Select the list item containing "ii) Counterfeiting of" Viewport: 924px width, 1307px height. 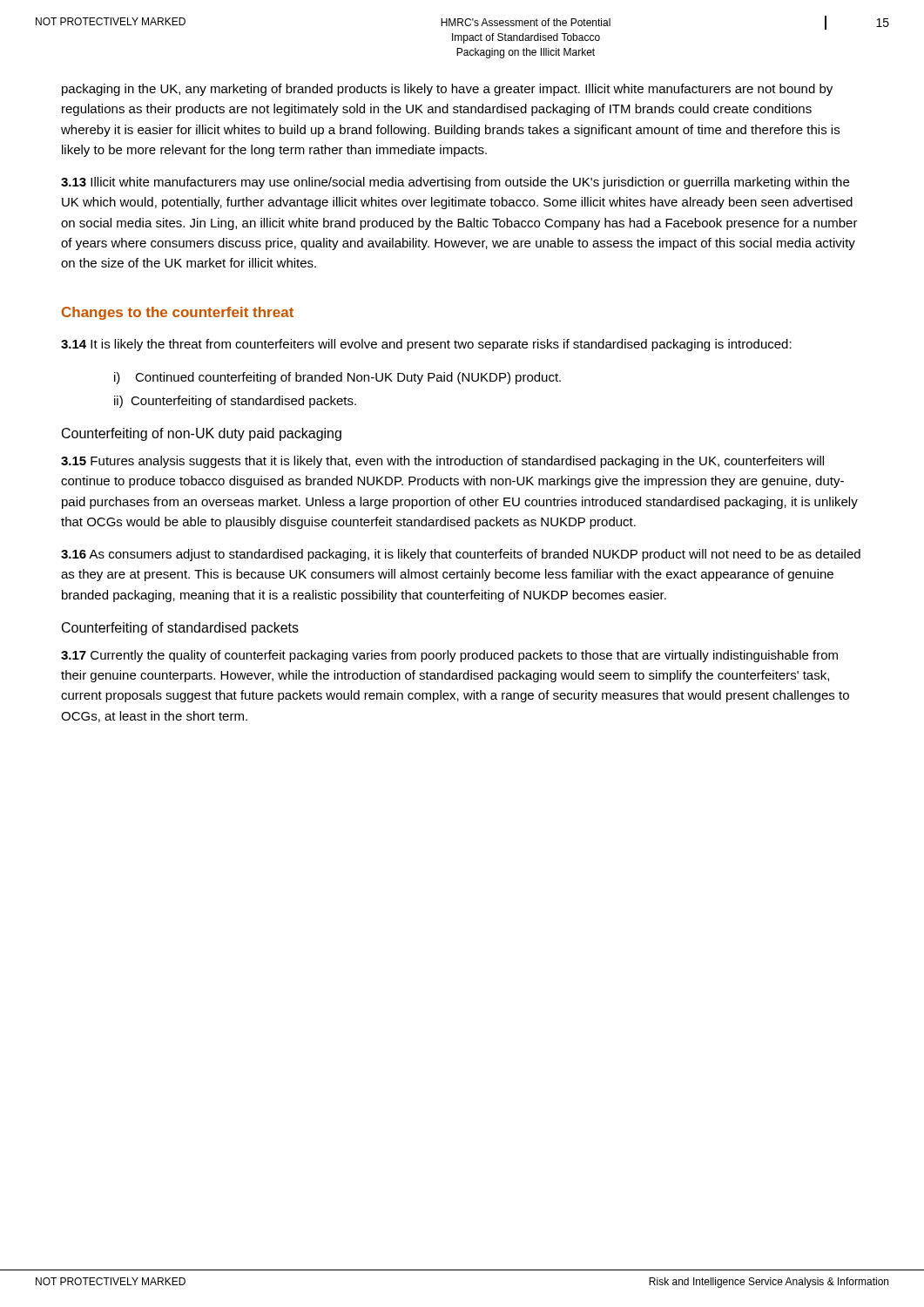tap(235, 400)
